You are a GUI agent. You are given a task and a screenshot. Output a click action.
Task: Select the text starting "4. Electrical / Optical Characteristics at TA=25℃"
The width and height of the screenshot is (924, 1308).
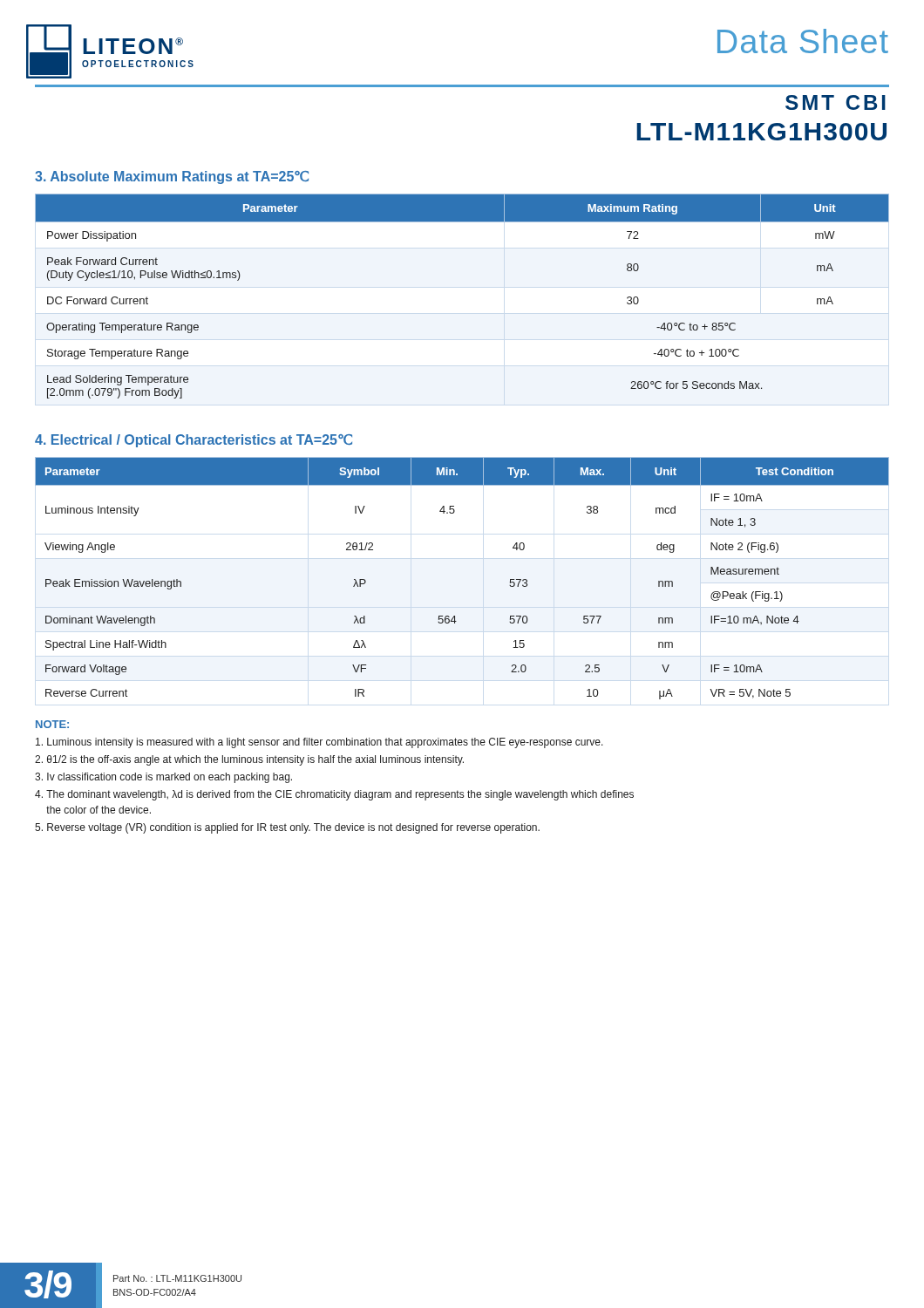(x=194, y=440)
